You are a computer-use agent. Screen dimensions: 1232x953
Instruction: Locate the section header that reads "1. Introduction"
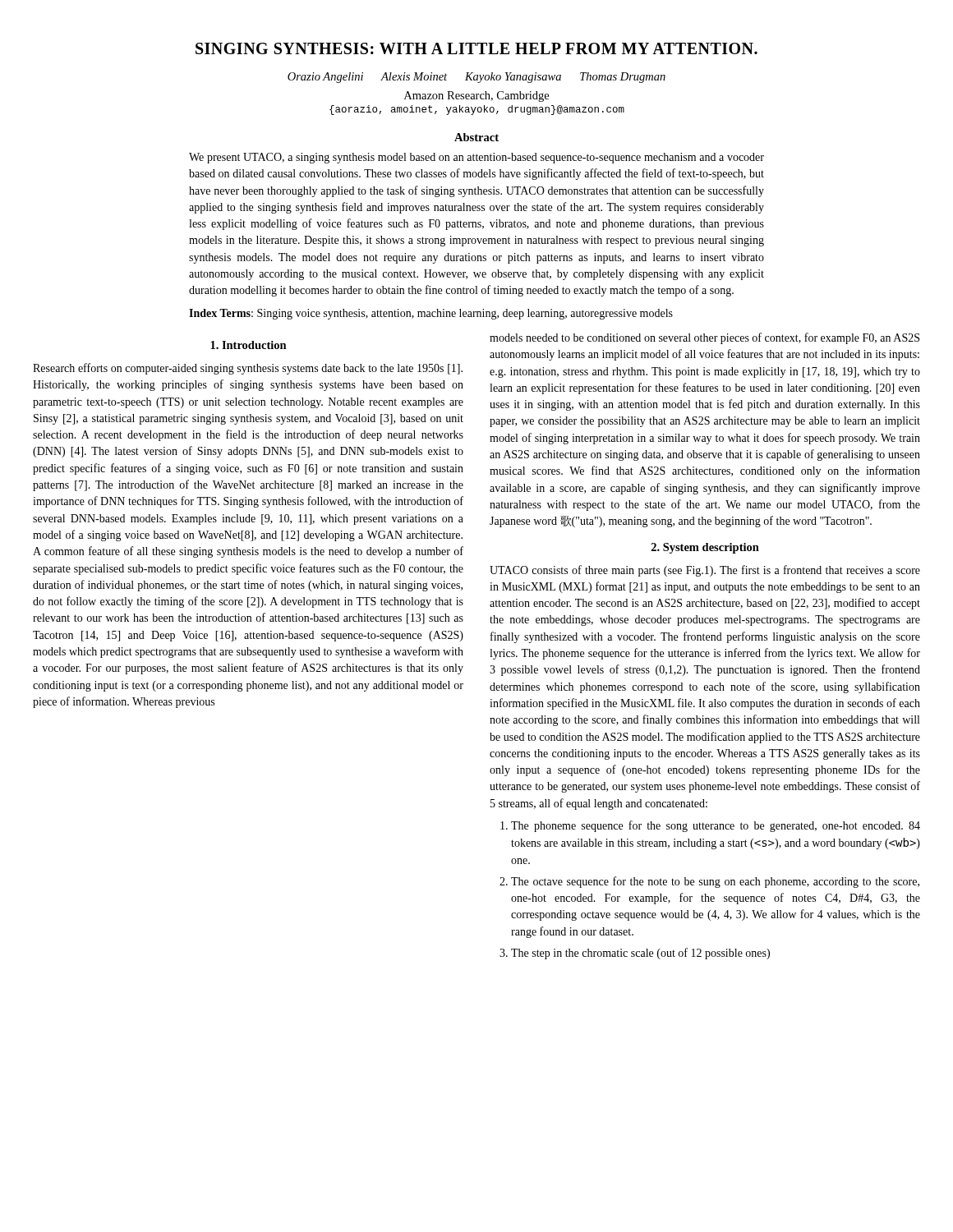coord(248,345)
